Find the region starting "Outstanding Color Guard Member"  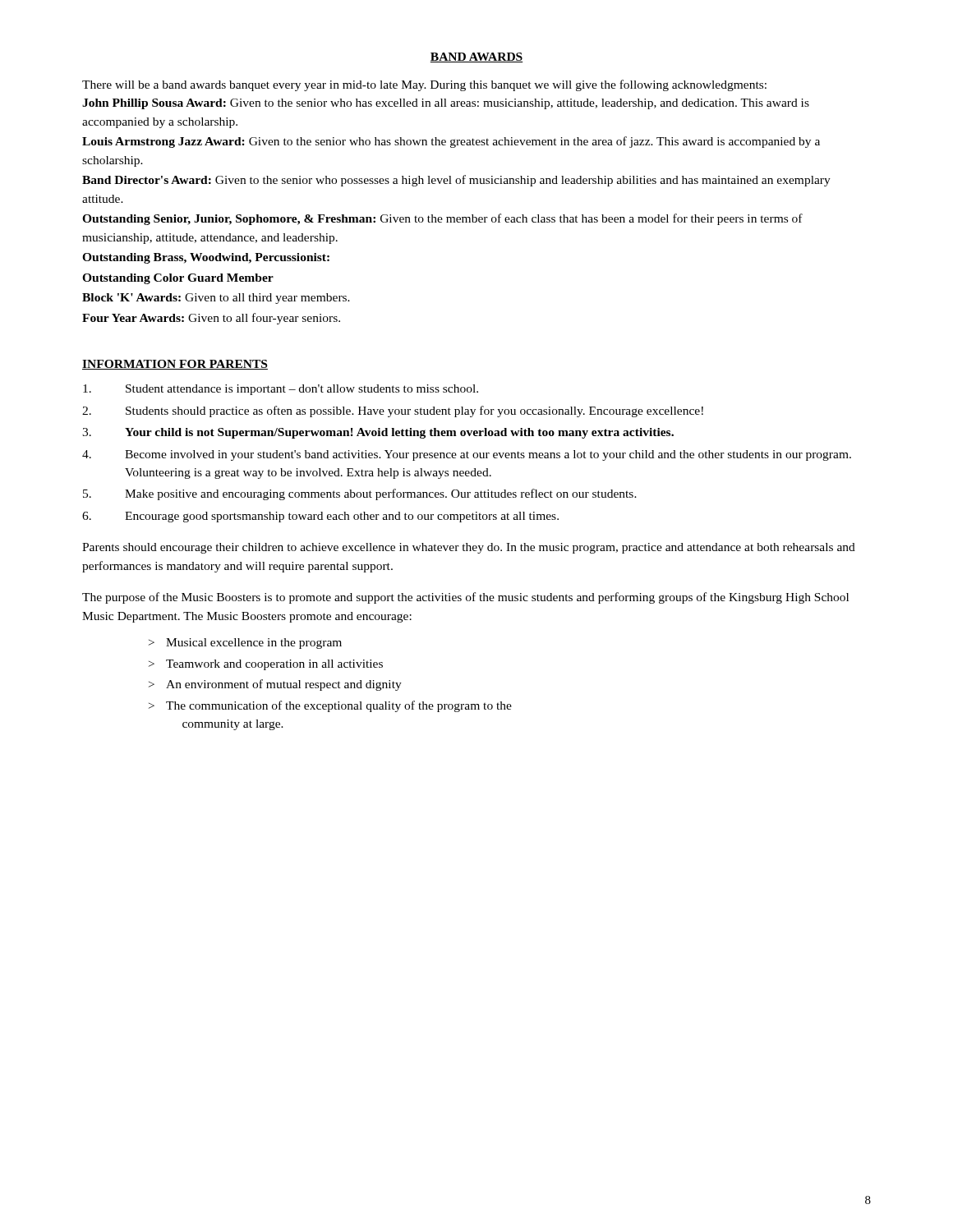pos(178,277)
